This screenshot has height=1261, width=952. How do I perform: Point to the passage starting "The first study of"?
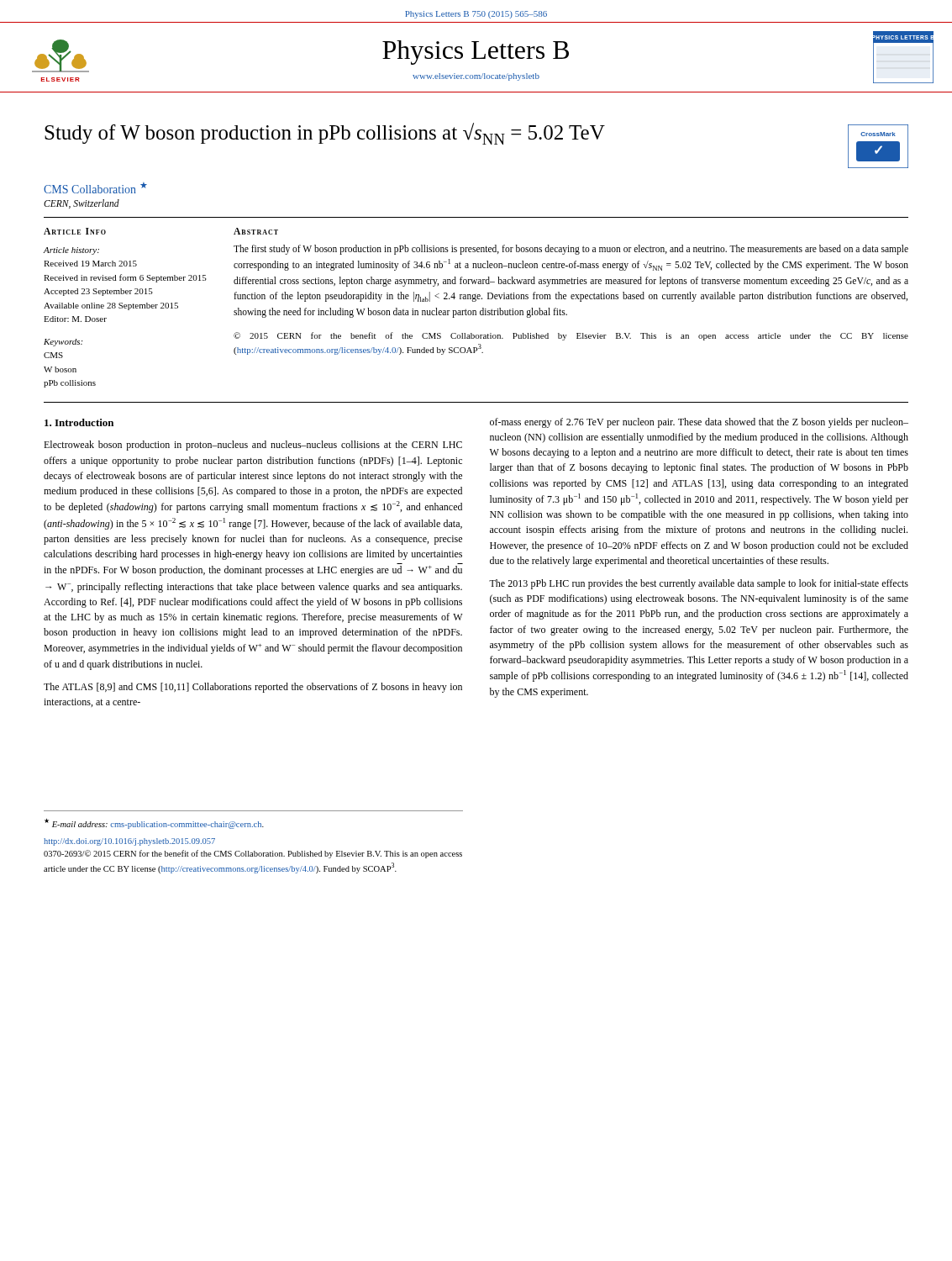pyautogui.click(x=571, y=280)
